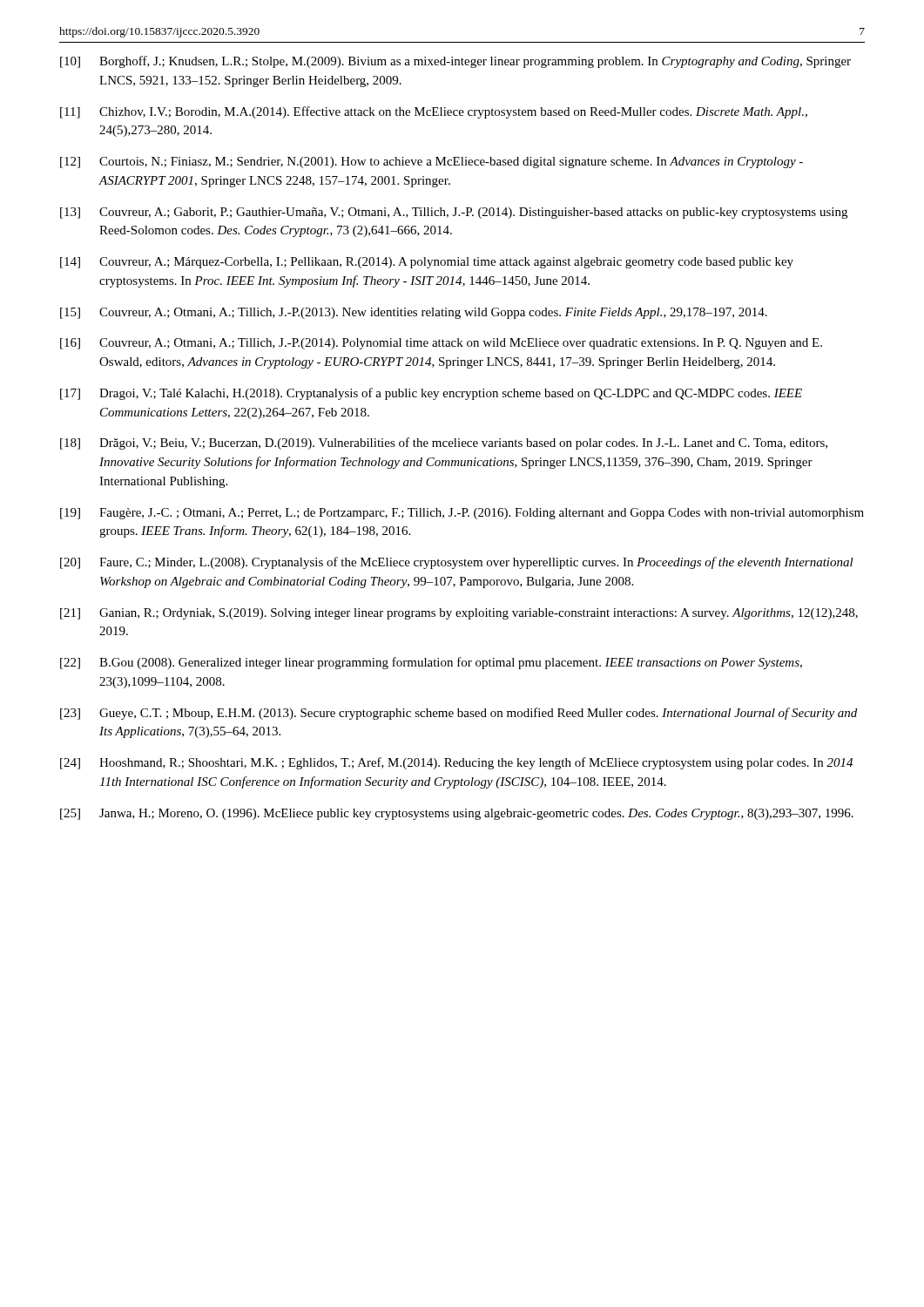Image resolution: width=924 pixels, height=1307 pixels.
Task: Locate the block of text that opens with "[13] Couvreur, A.; Gaborit, P.; Gauthier-Umaña,"
Action: pyautogui.click(x=462, y=222)
